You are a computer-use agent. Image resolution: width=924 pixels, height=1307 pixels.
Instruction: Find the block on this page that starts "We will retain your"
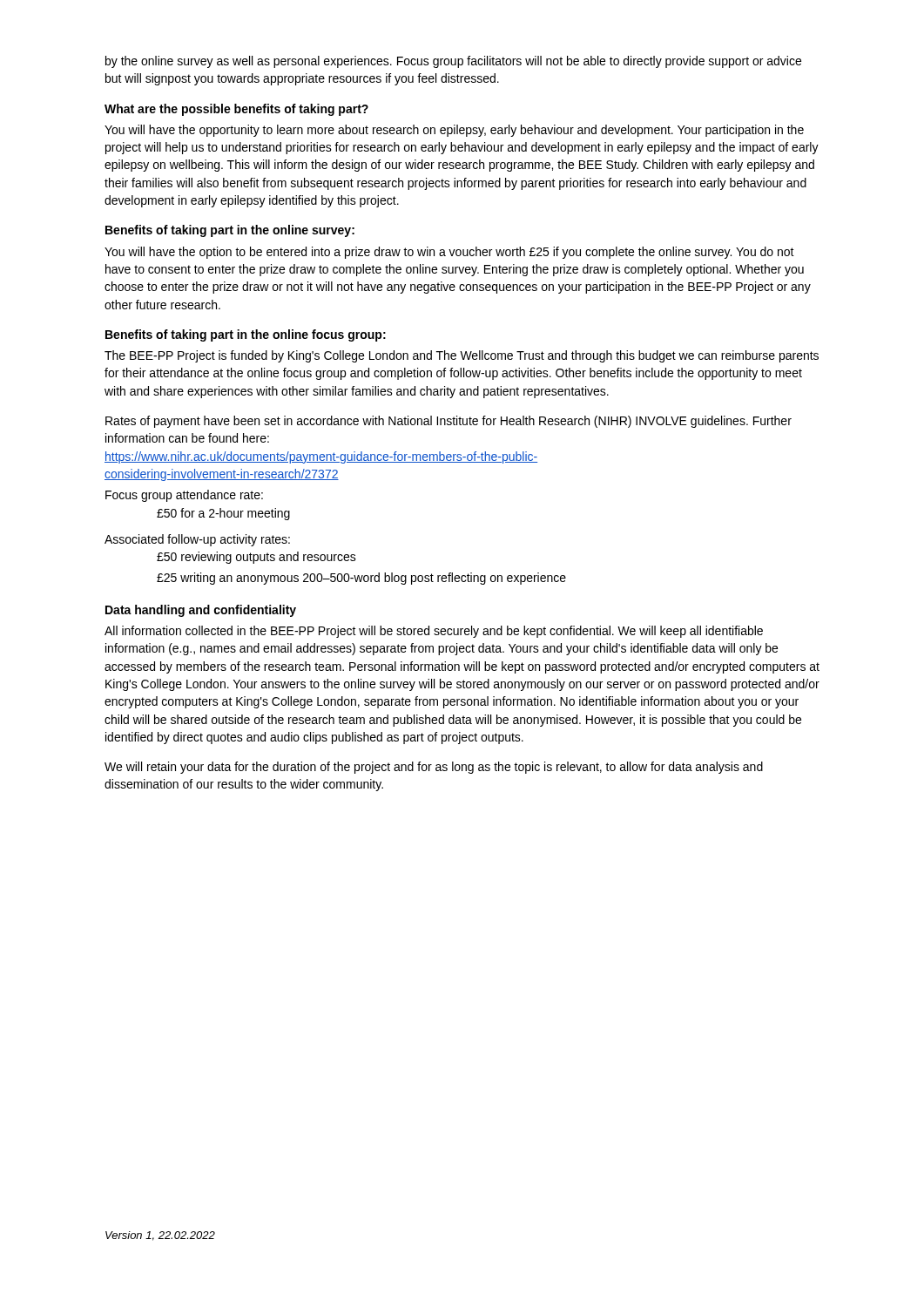[462, 776]
